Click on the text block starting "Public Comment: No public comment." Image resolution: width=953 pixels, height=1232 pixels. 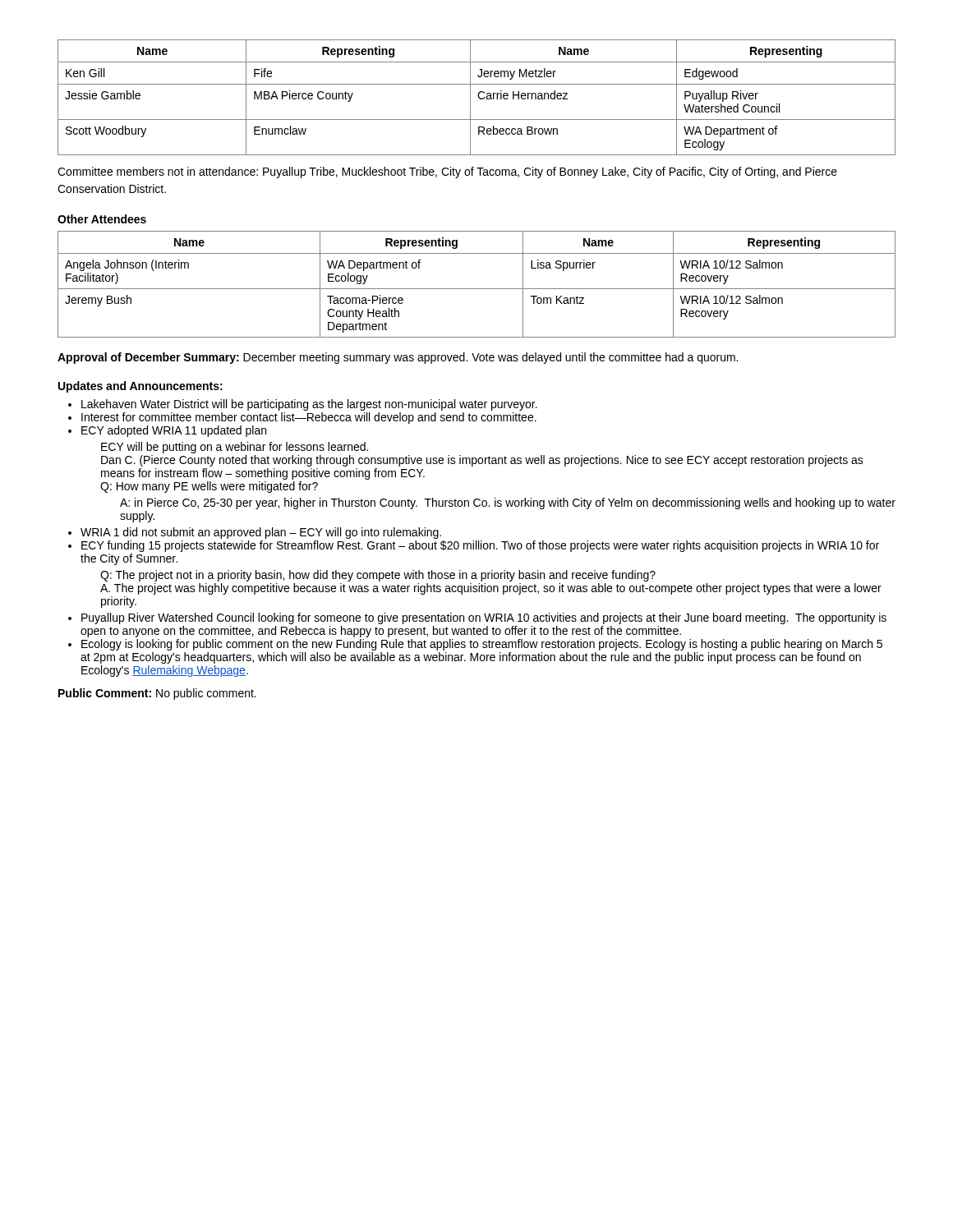[x=157, y=693]
